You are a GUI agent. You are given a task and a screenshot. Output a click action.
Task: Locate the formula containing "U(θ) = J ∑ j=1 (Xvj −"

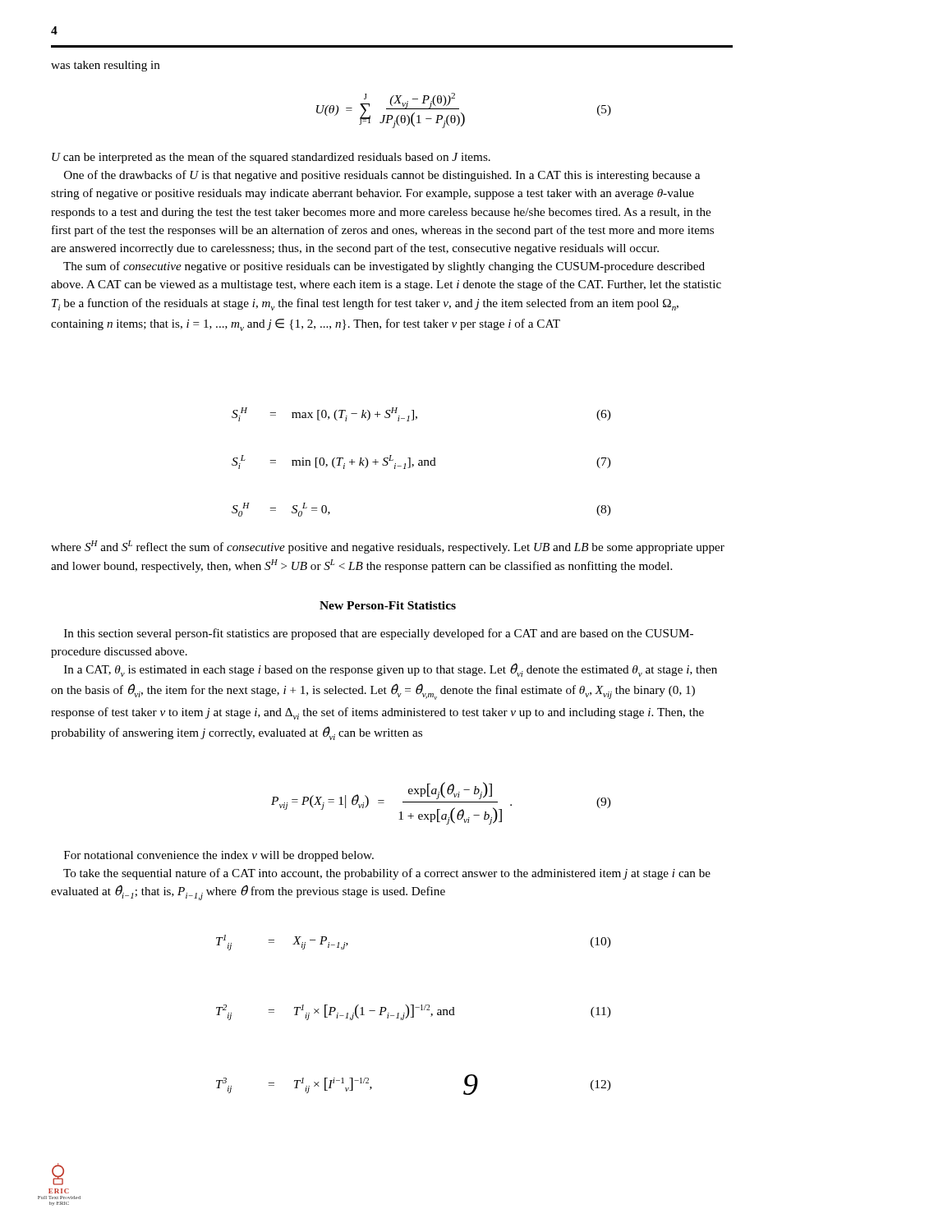click(x=463, y=109)
